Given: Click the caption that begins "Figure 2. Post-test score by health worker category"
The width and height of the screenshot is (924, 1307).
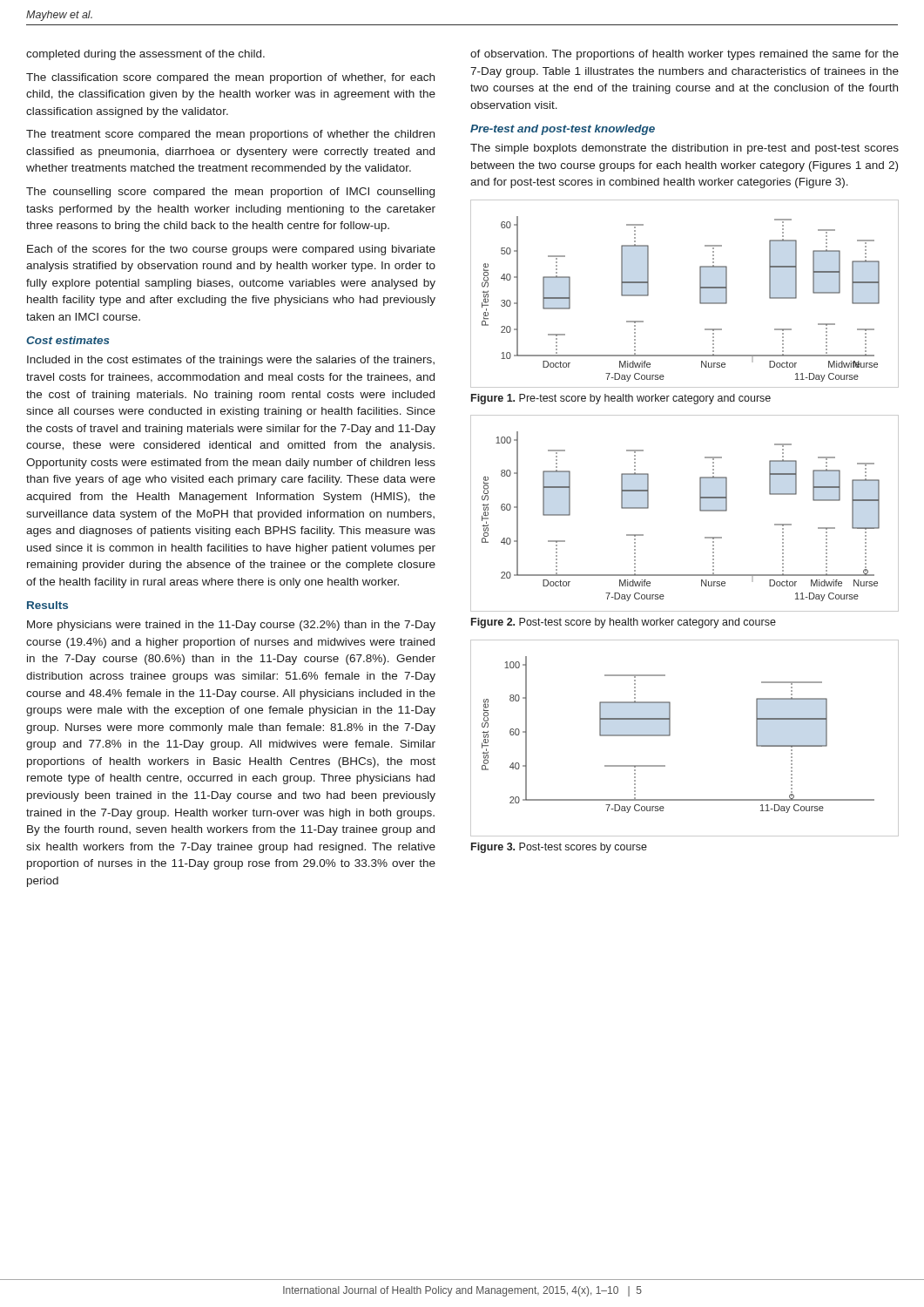Looking at the screenshot, I should (623, 623).
